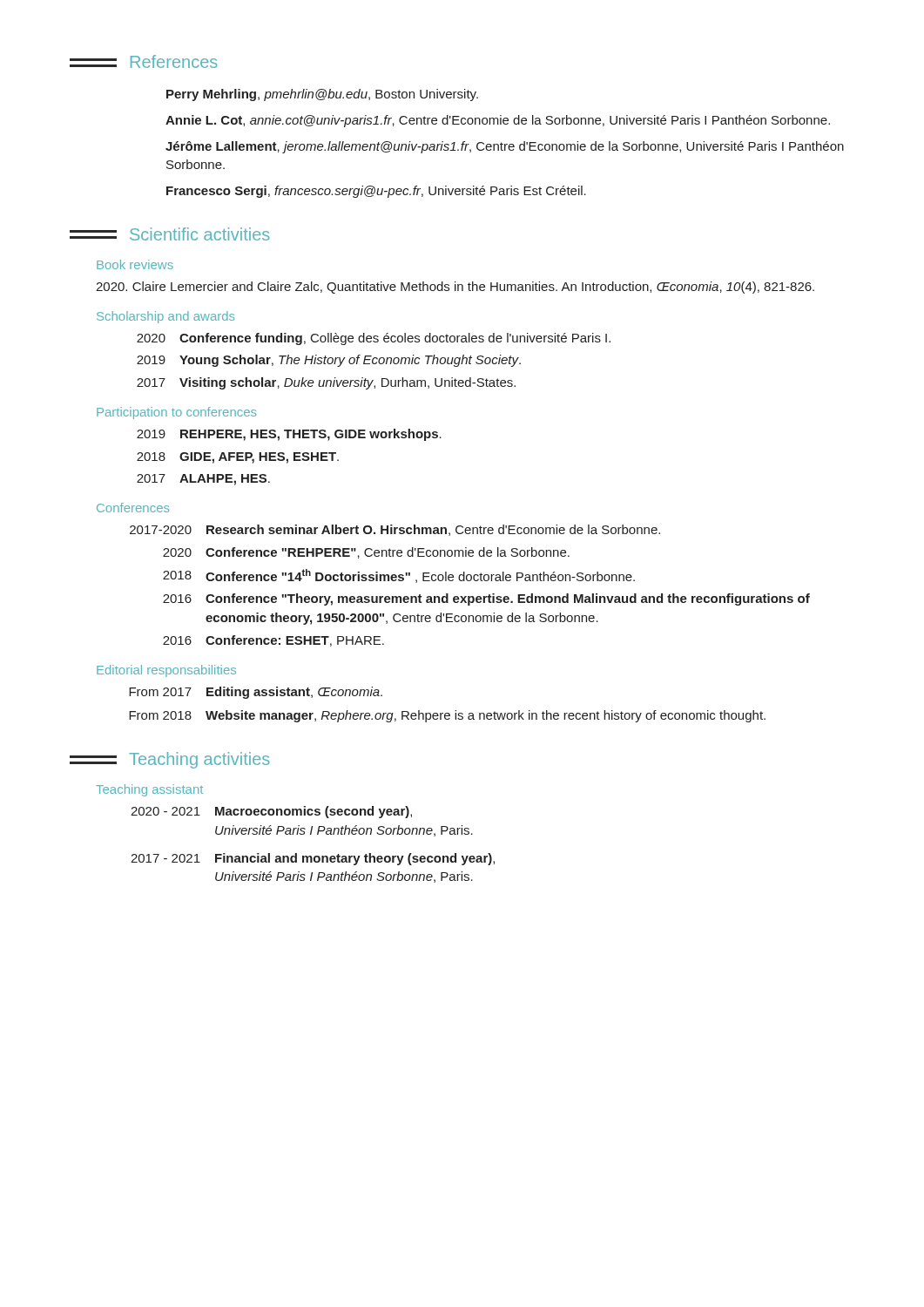Viewport: 924px width, 1307px height.
Task: Navigate to the element starting "Scholarship and awards"
Action: [166, 315]
